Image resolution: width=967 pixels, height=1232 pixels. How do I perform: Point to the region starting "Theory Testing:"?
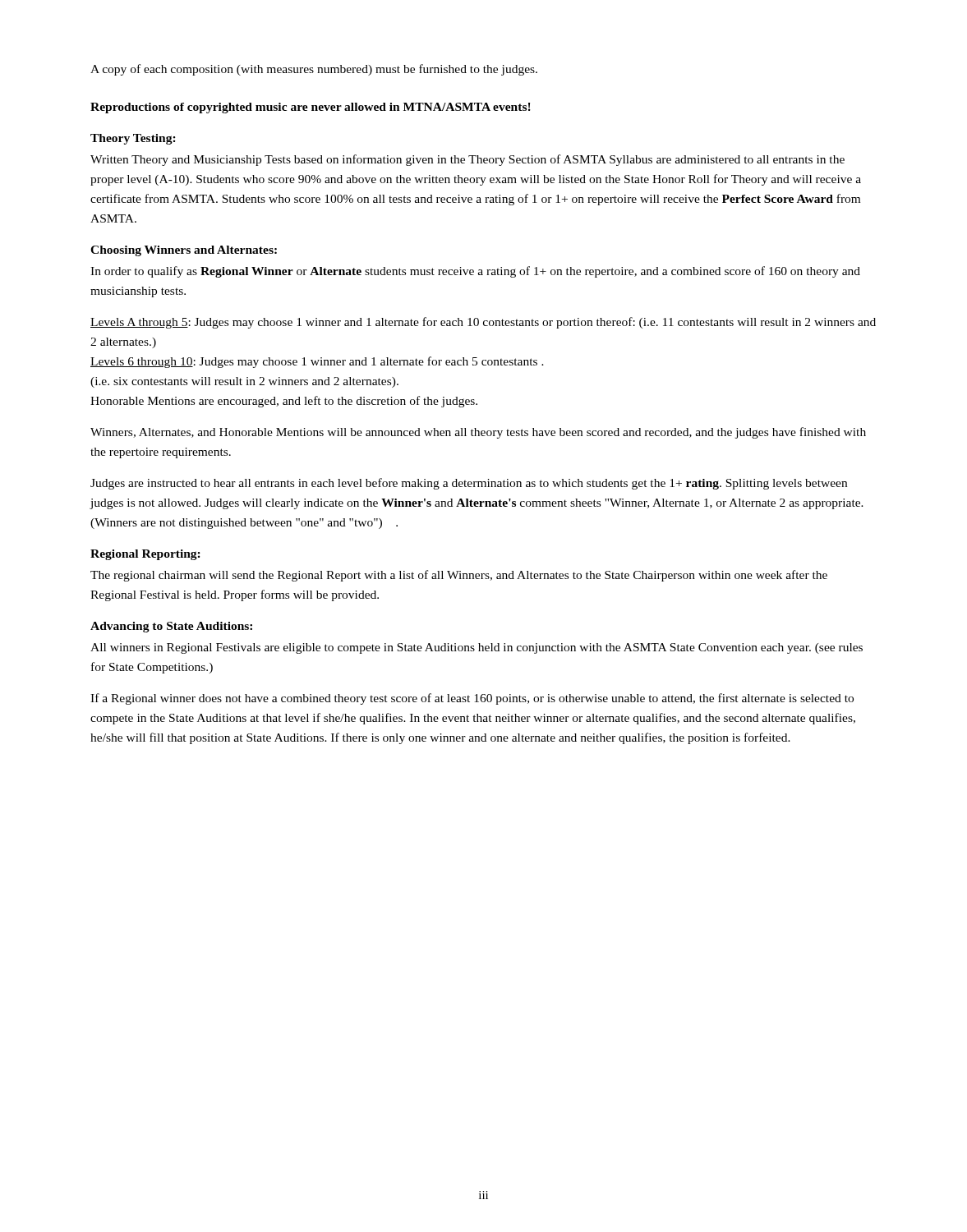coord(133,138)
